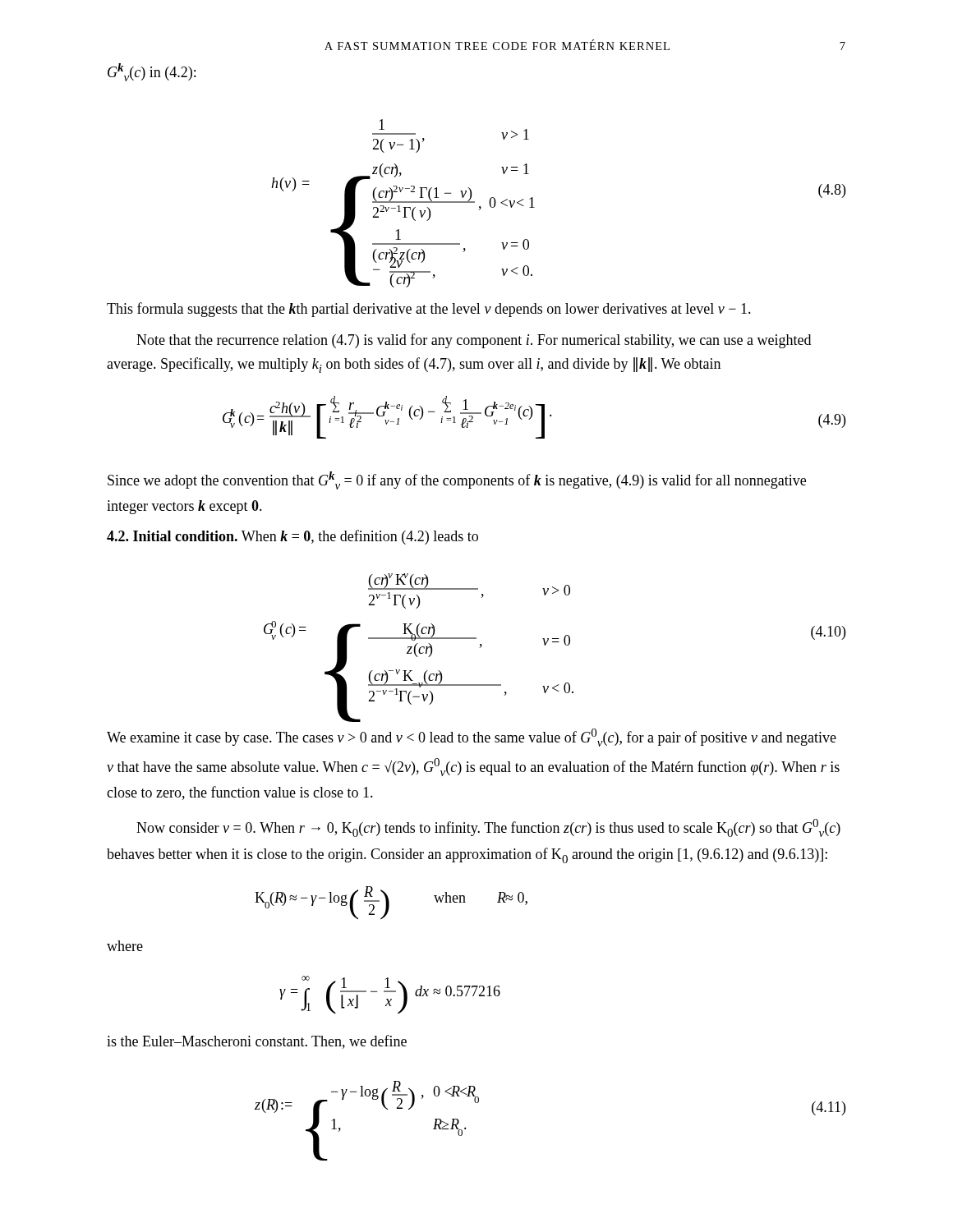This screenshot has height=1232, width=953.
Task: Click on the text block starting "This formula suggests that the kth"
Action: point(429,308)
